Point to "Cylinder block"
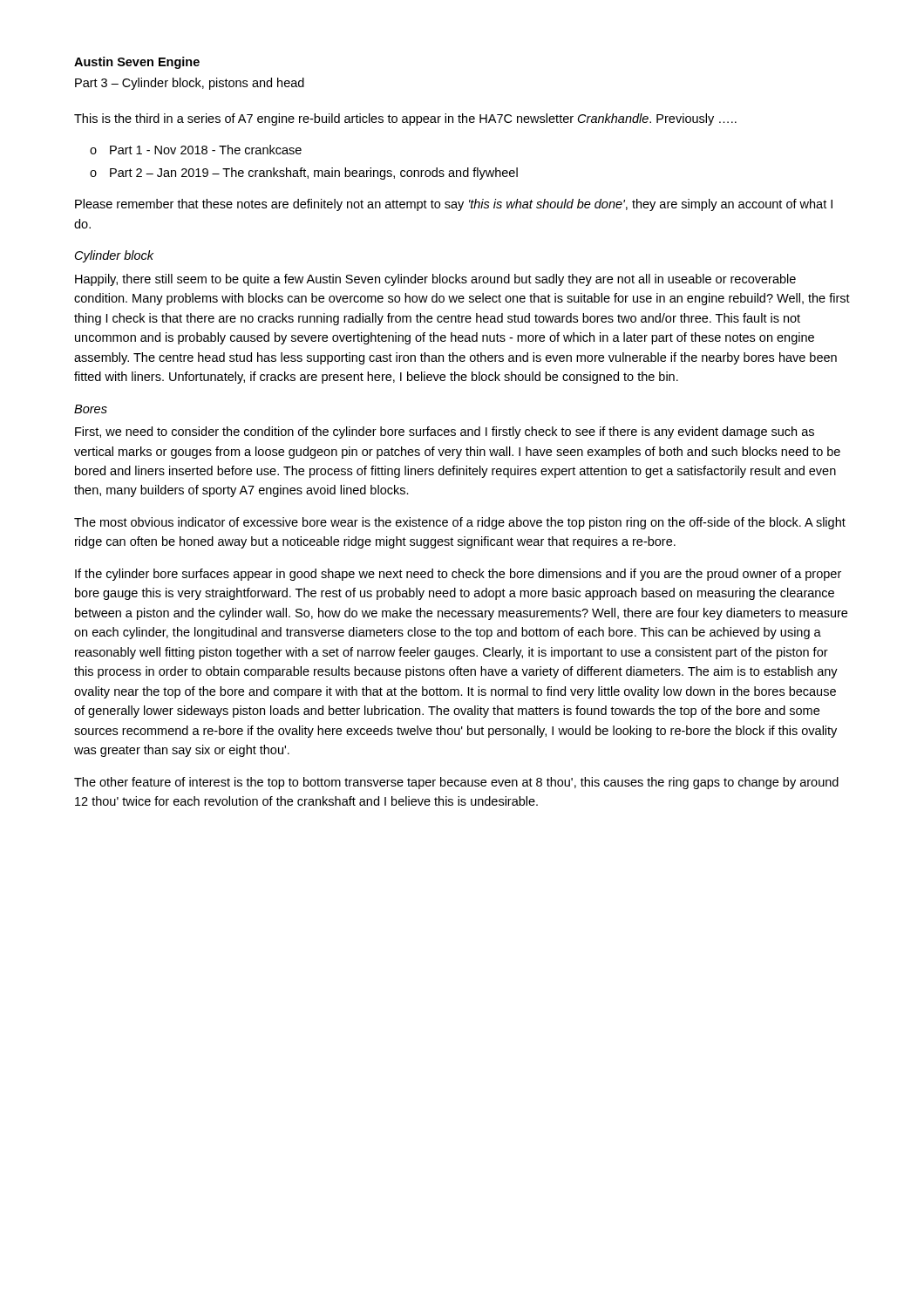 [114, 256]
